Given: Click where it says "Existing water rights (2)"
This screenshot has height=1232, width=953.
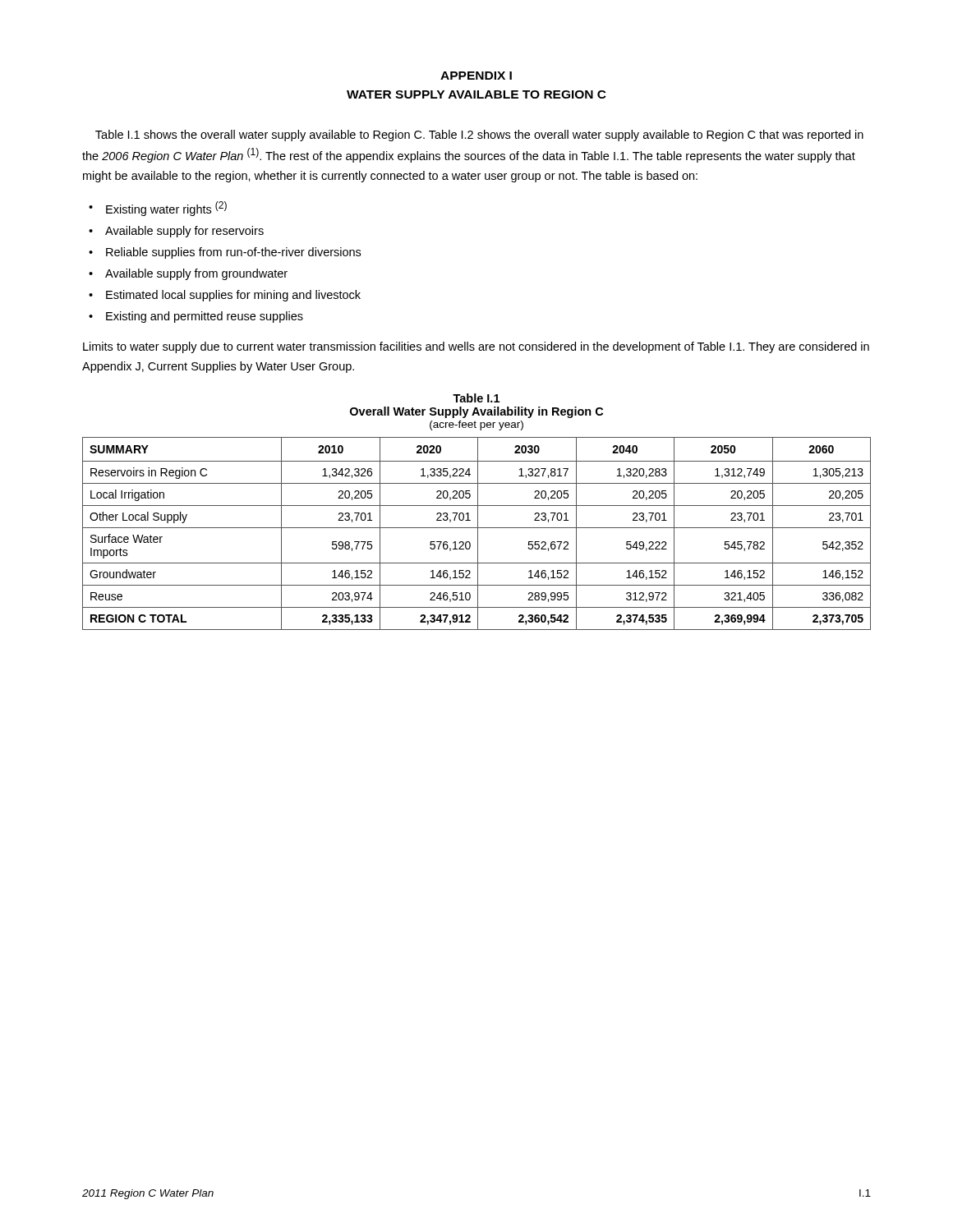Looking at the screenshot, I should tap(166, 208).
